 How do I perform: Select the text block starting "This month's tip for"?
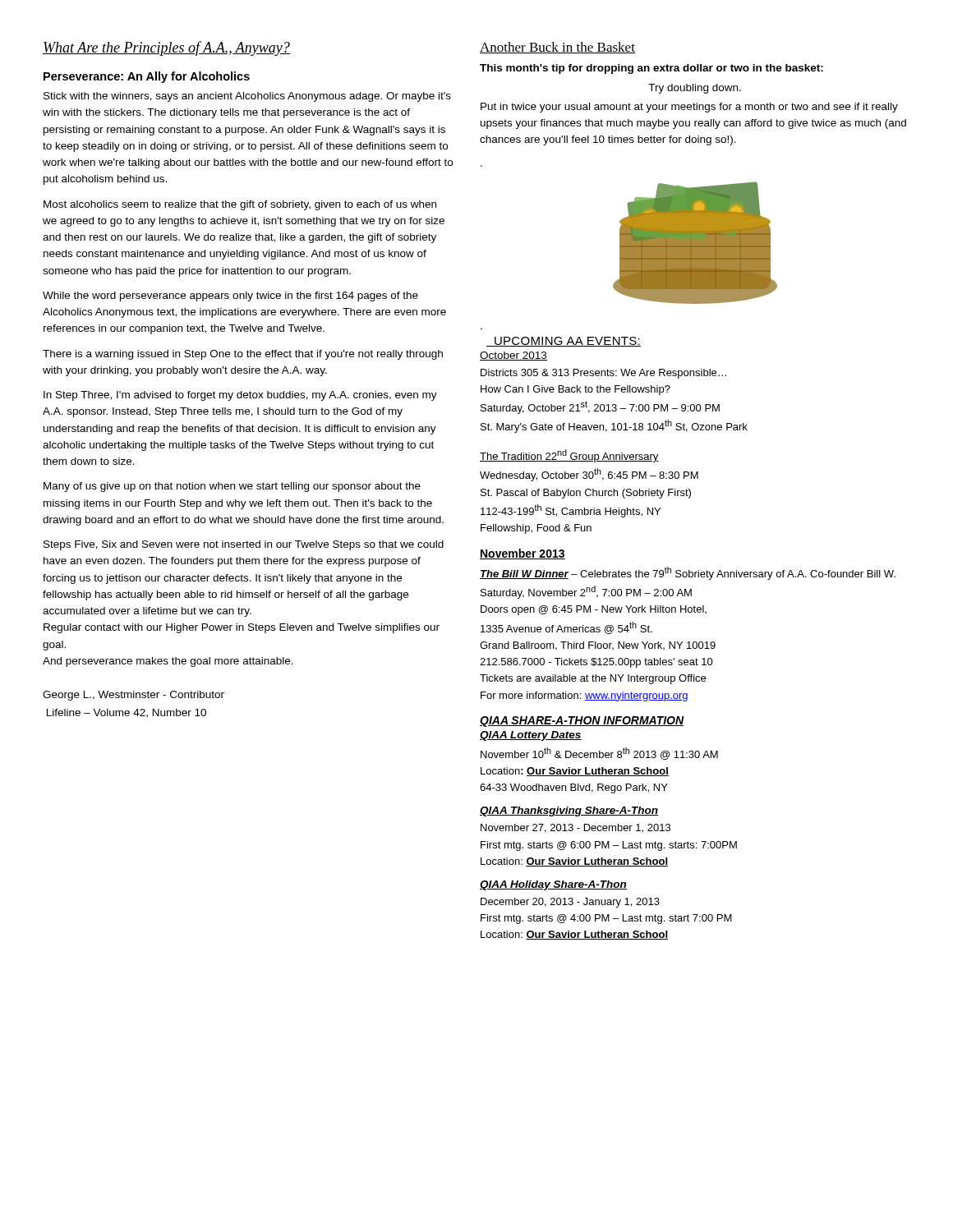[x=652, y=68]
